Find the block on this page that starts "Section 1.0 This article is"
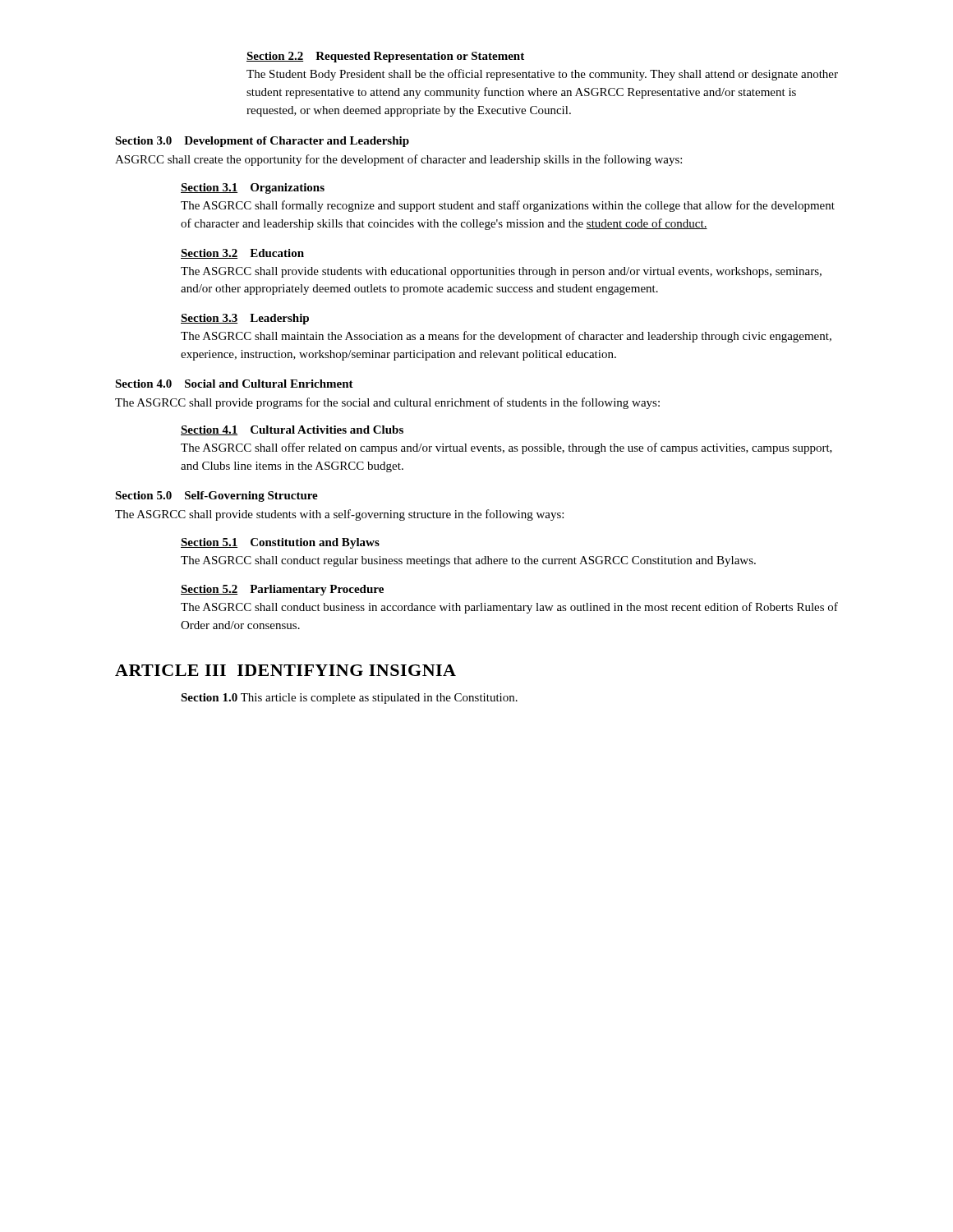 tap(509, 698)
